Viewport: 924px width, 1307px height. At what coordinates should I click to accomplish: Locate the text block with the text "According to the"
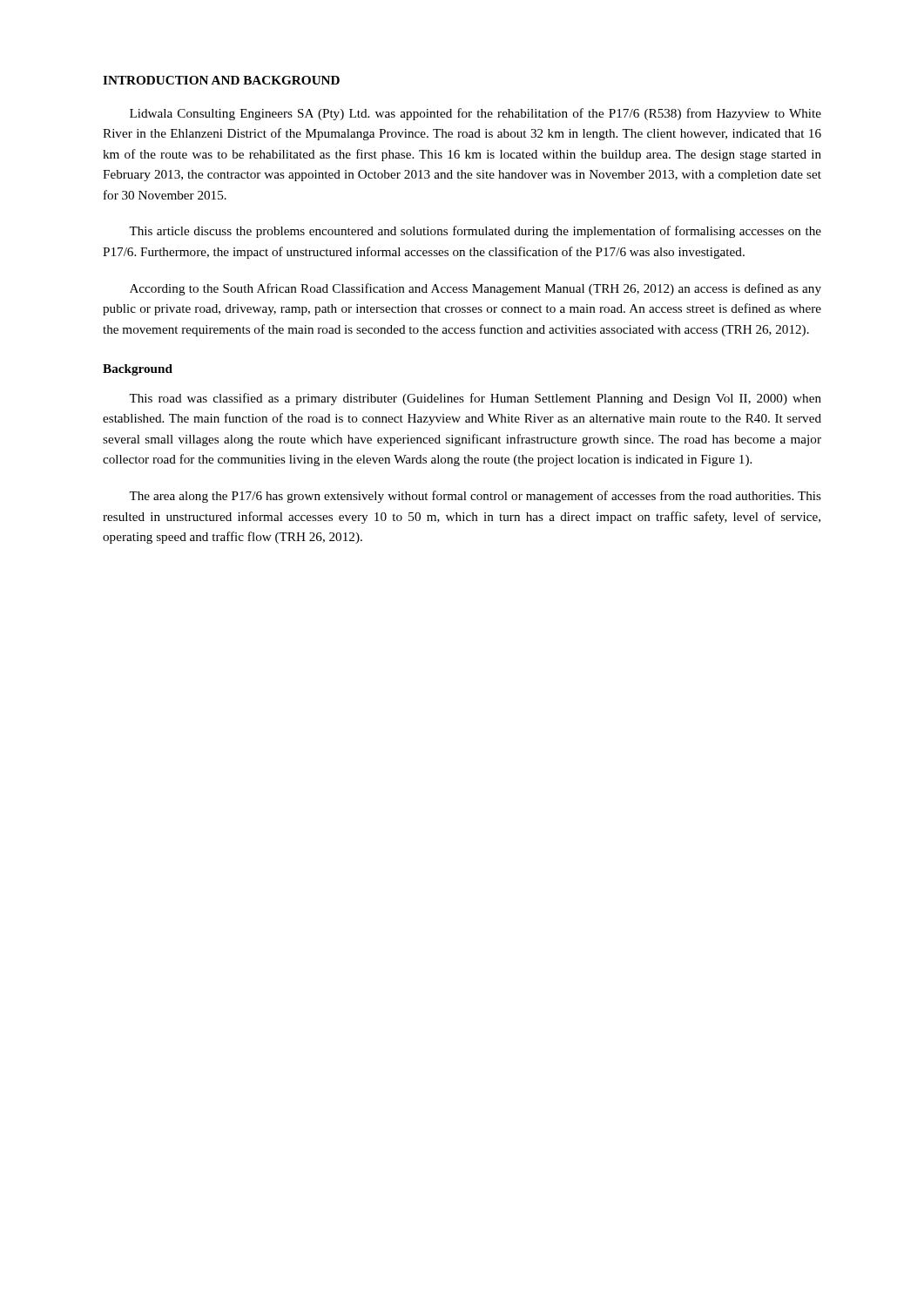tap(462, 308)
